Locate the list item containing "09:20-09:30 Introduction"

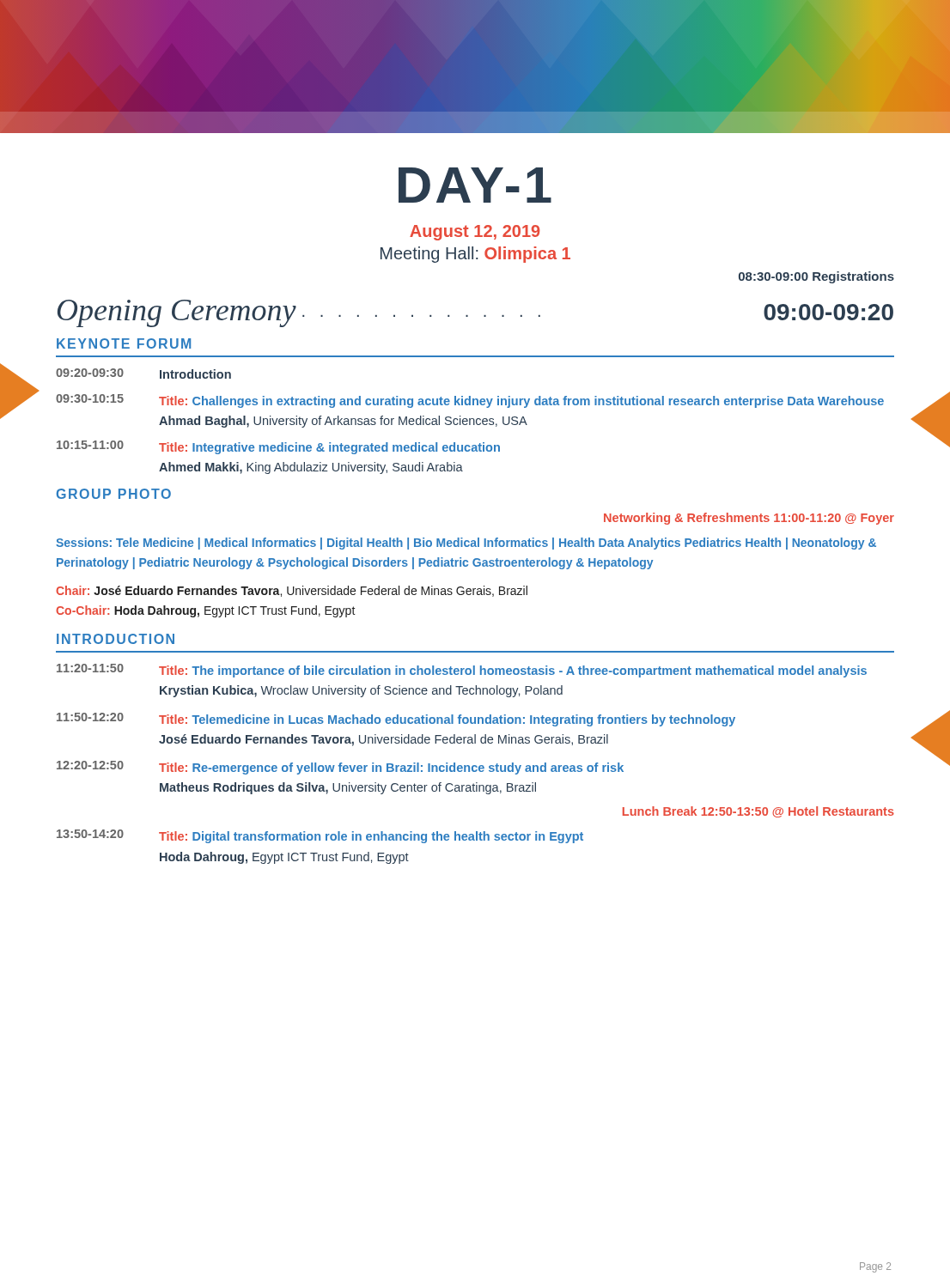82,373
